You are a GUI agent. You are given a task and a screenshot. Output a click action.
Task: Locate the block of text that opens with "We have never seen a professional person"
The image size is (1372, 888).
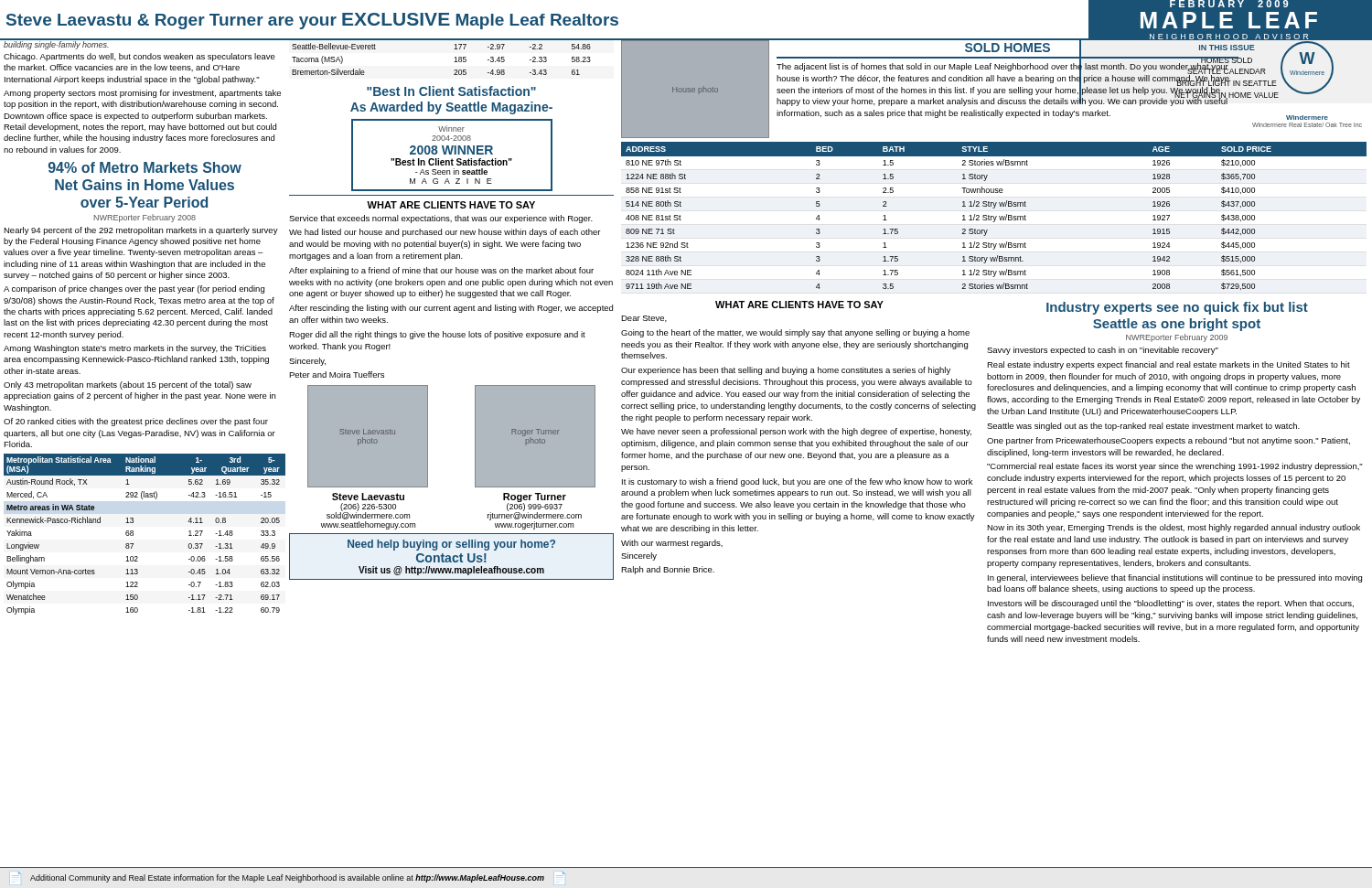point(797,449)
